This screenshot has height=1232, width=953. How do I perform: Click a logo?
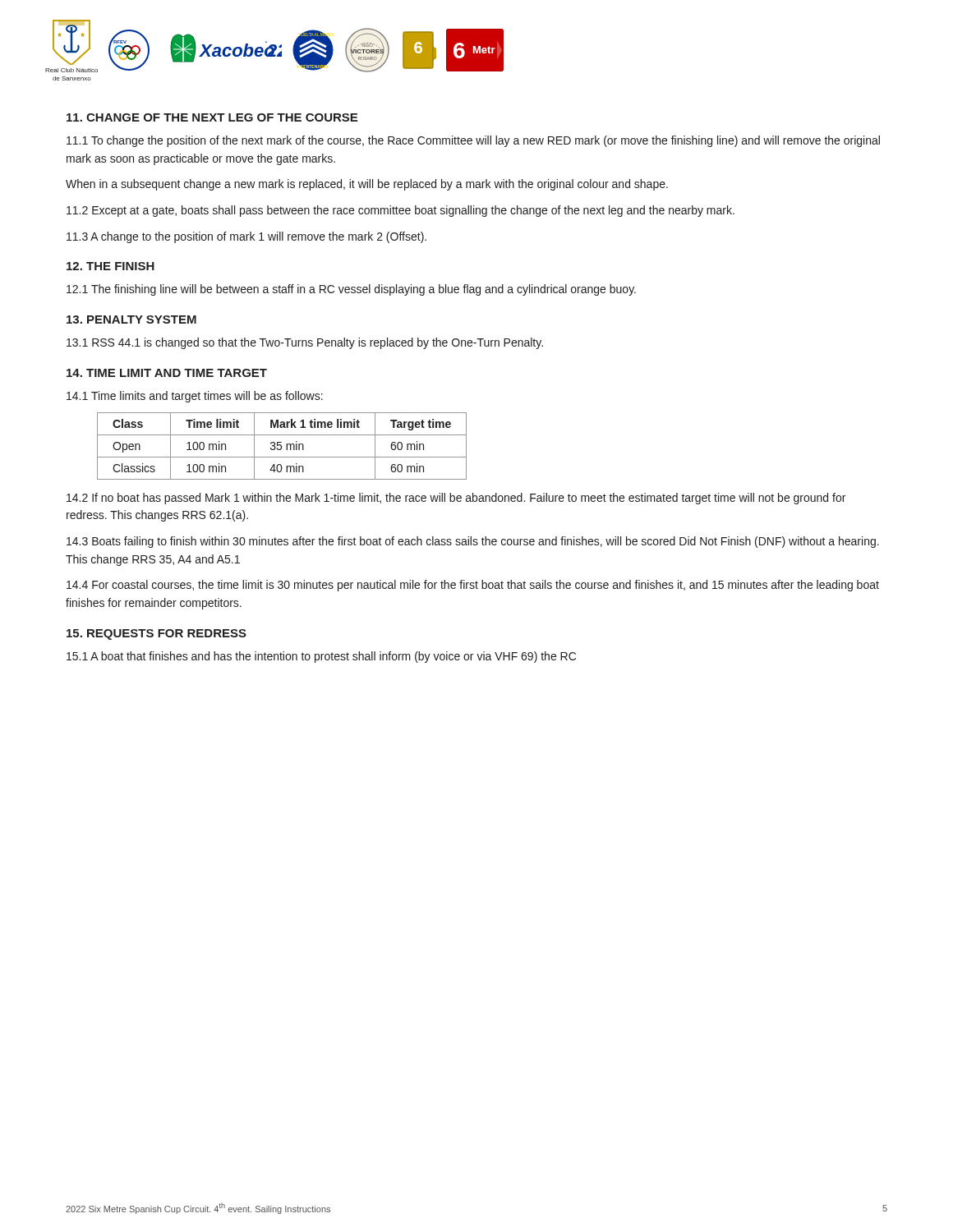pyautogui.click(x=476, y=50)
